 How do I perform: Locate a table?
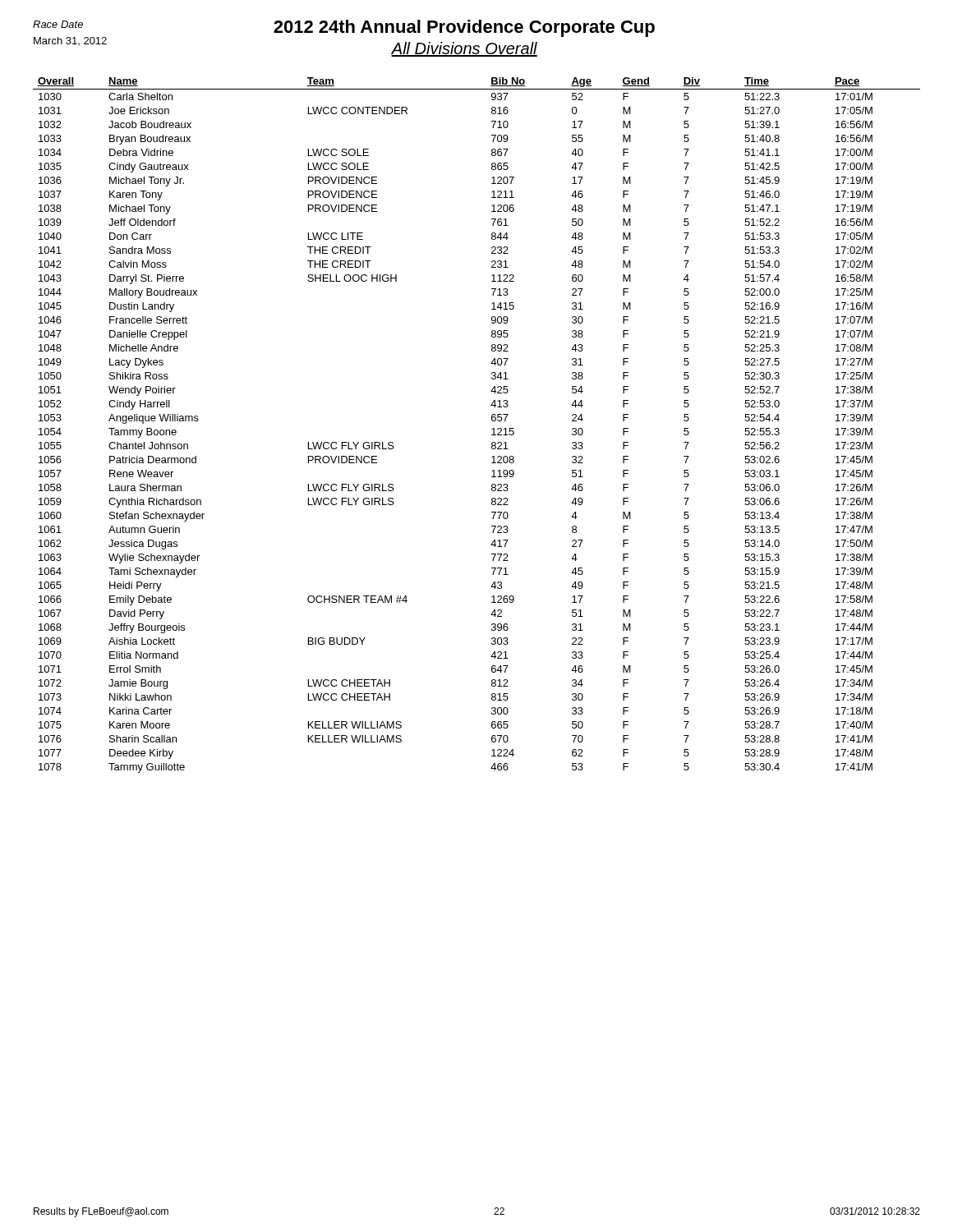click(x=476, y=423)
